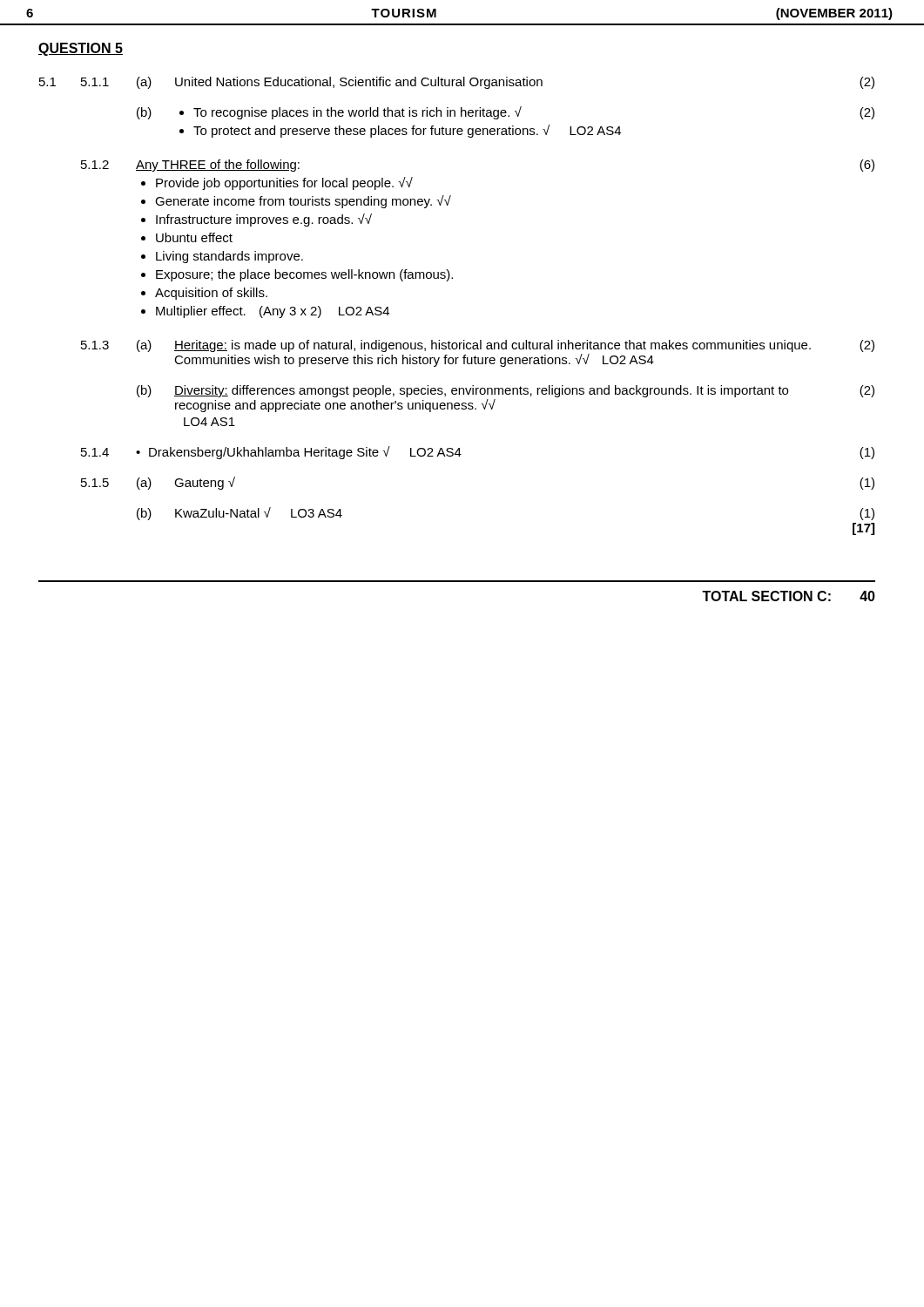Locate the text starting "(b) To recognise places in the world"

457,123
